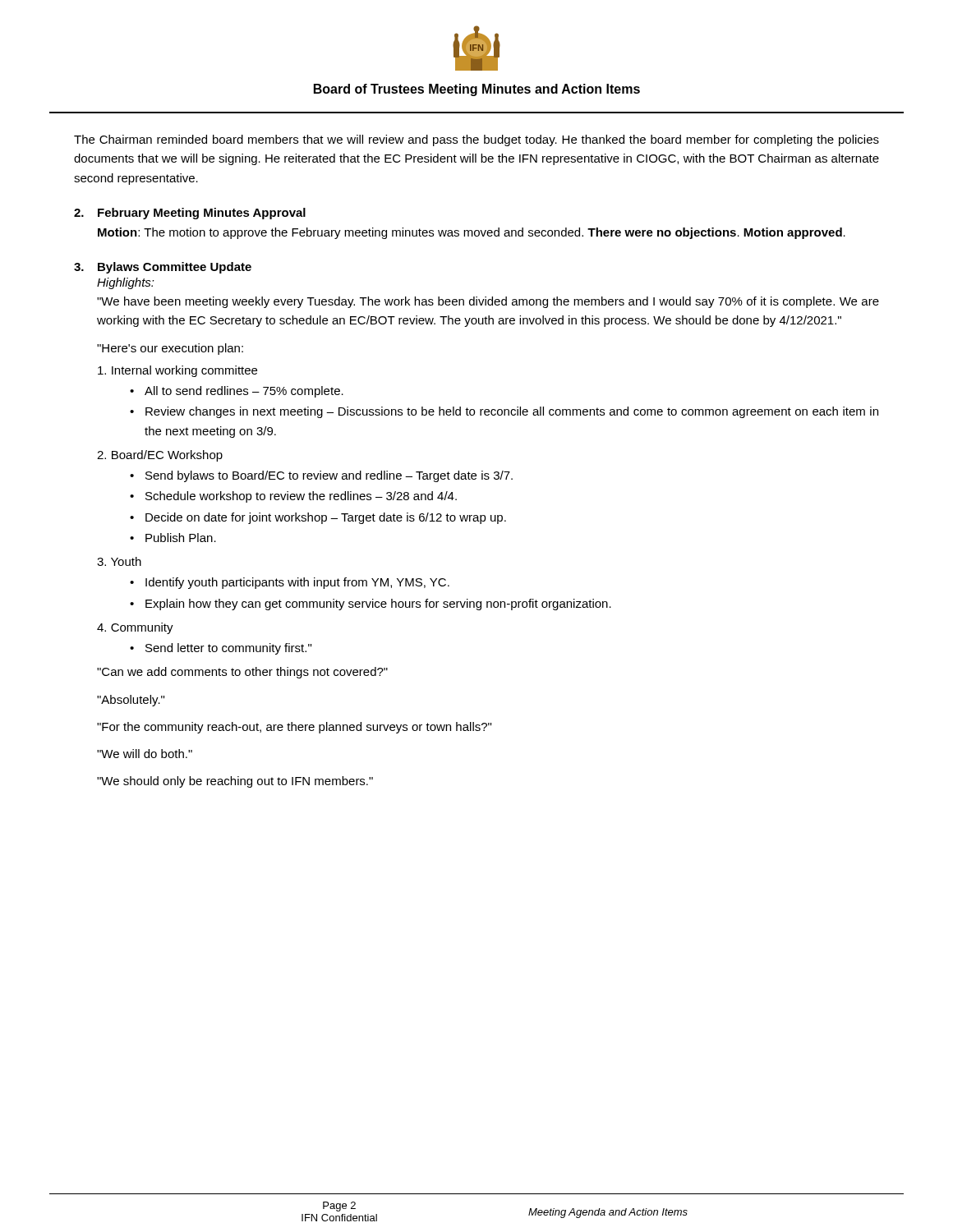
Task: Locate the block of text that opens with ""We should only be reaching"
Action: [x=235, y=781]
